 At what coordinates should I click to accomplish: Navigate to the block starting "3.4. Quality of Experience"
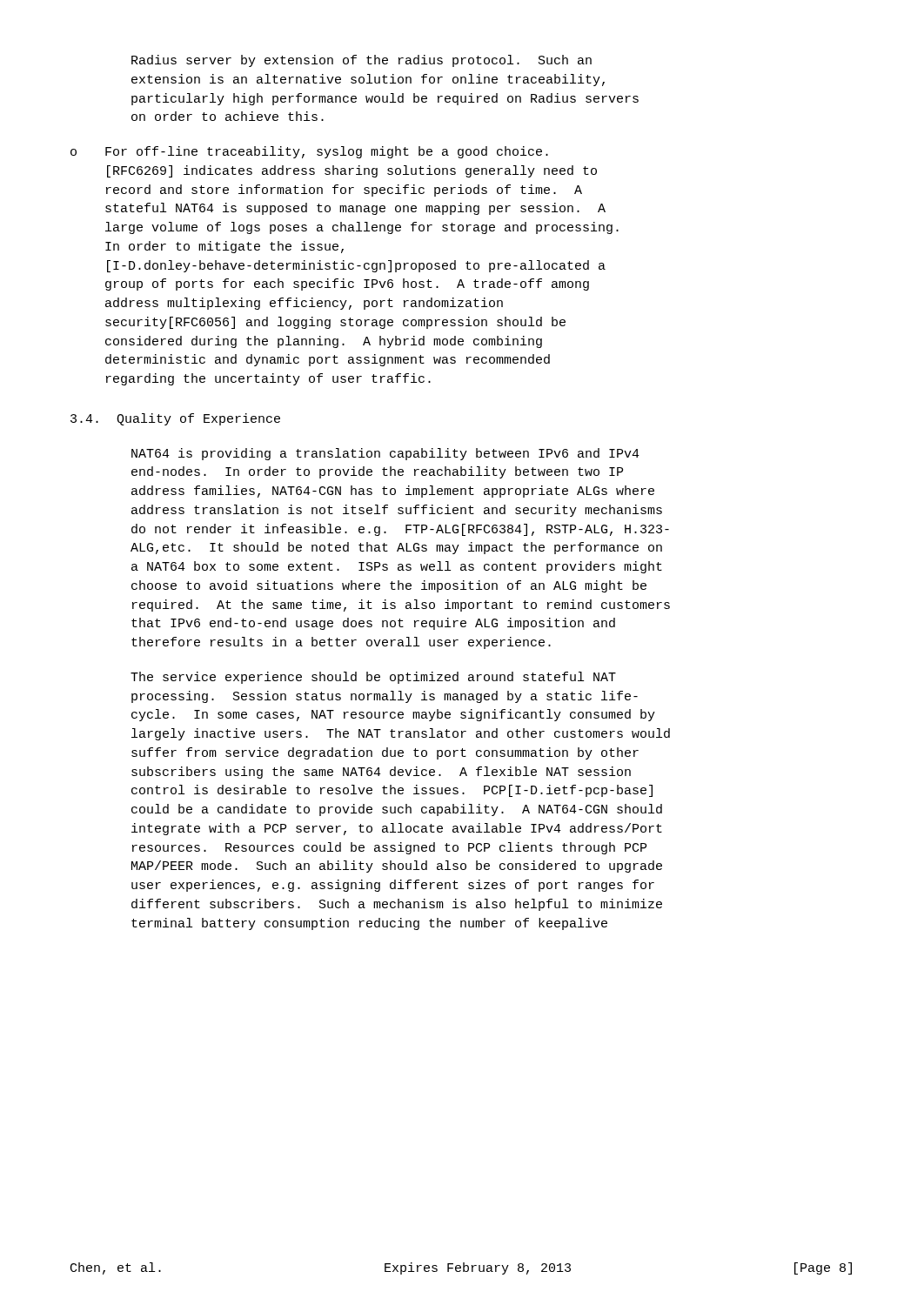point(175,420)
